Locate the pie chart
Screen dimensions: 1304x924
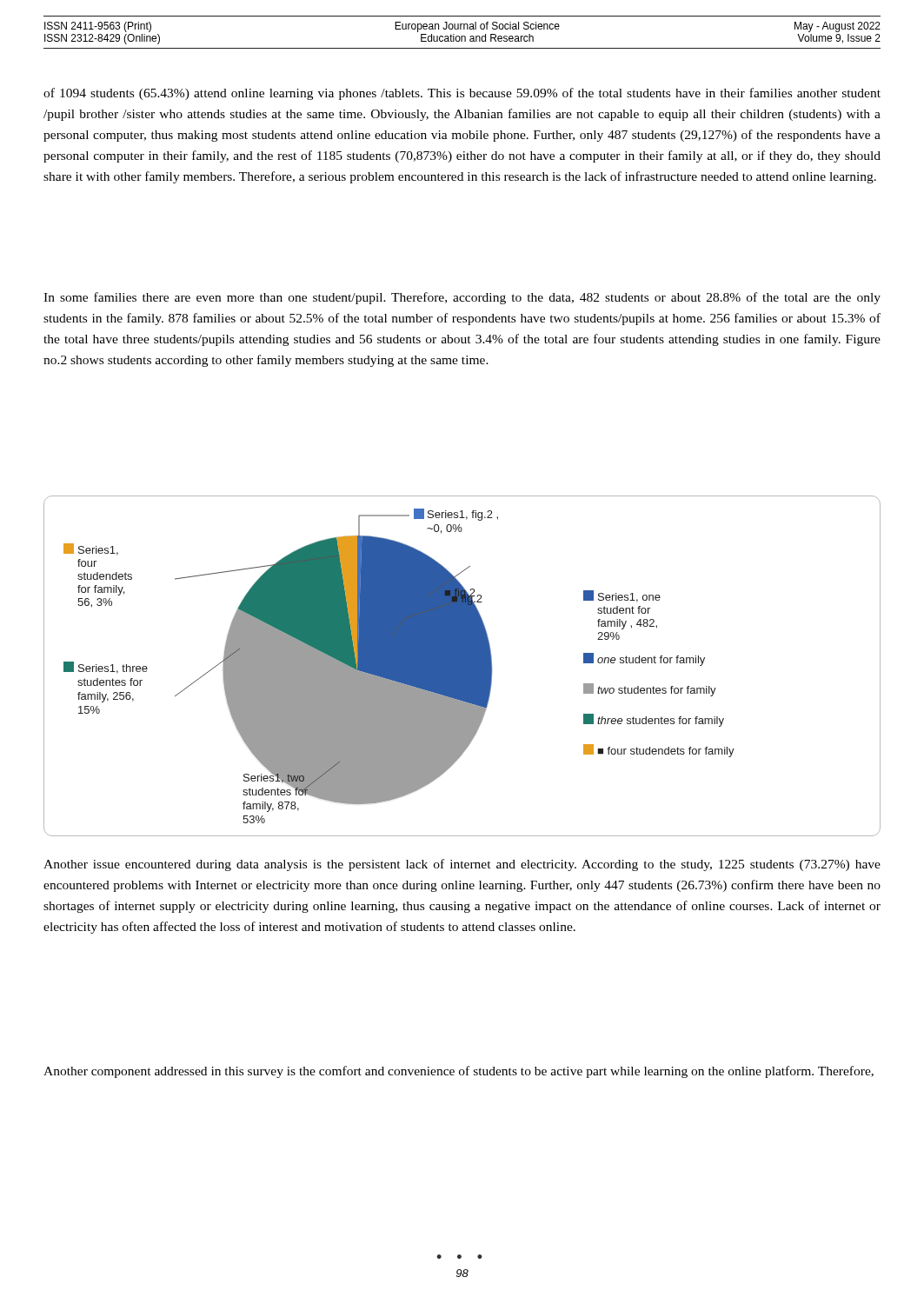pyautogui.click(x=462, y=666)
